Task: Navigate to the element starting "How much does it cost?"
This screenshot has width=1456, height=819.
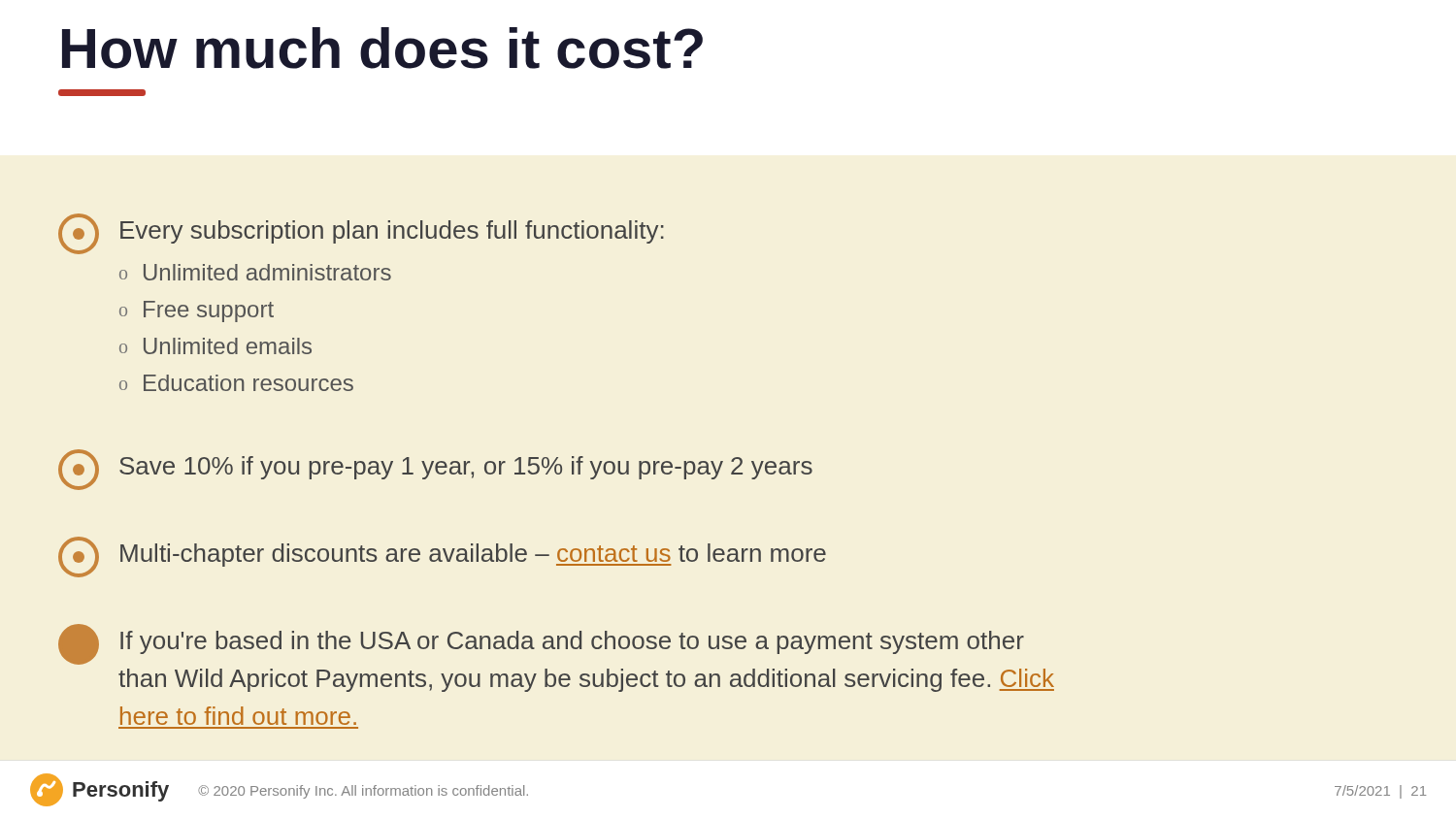Action: [x=382, y=57]
